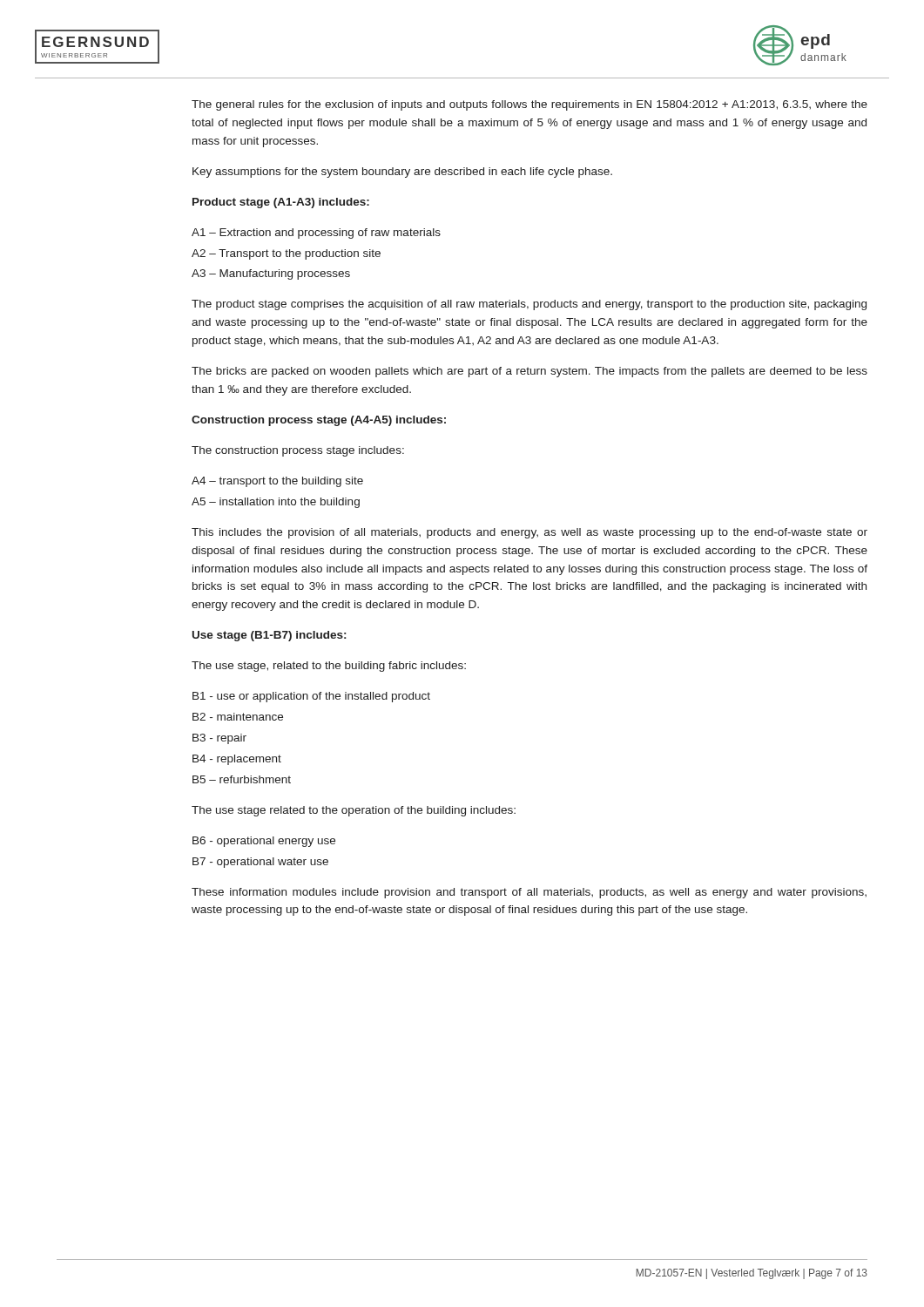Select the text block with the text "Key assumptions for"
This screenshot has width=924, height=1307.
(529, 172)
